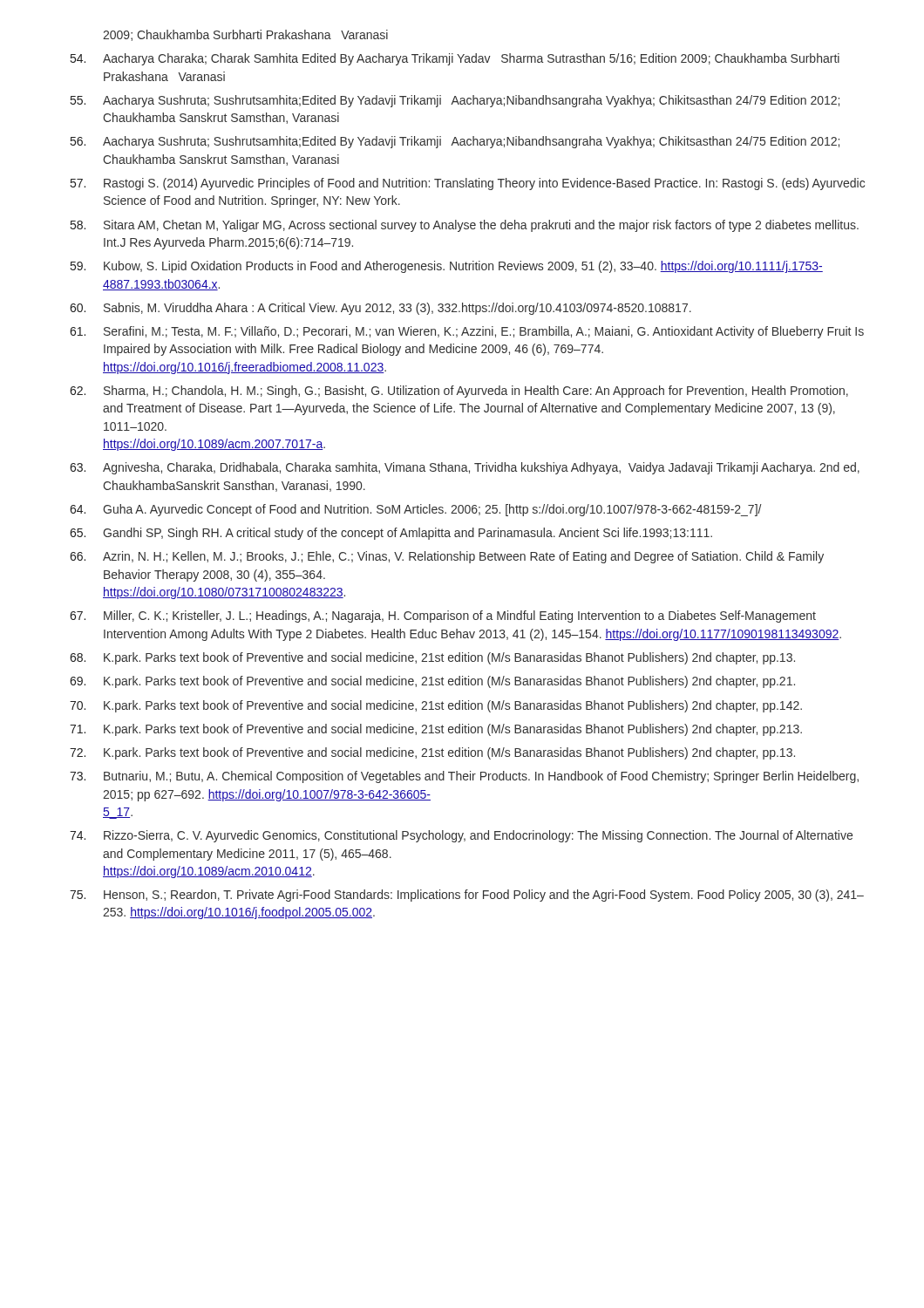This screenshot has width=924, height=1308.
Task: Click the passage that begins "59. Kubow, S. Lipid Oxidation Products in Food"
Action: [471, 275]
